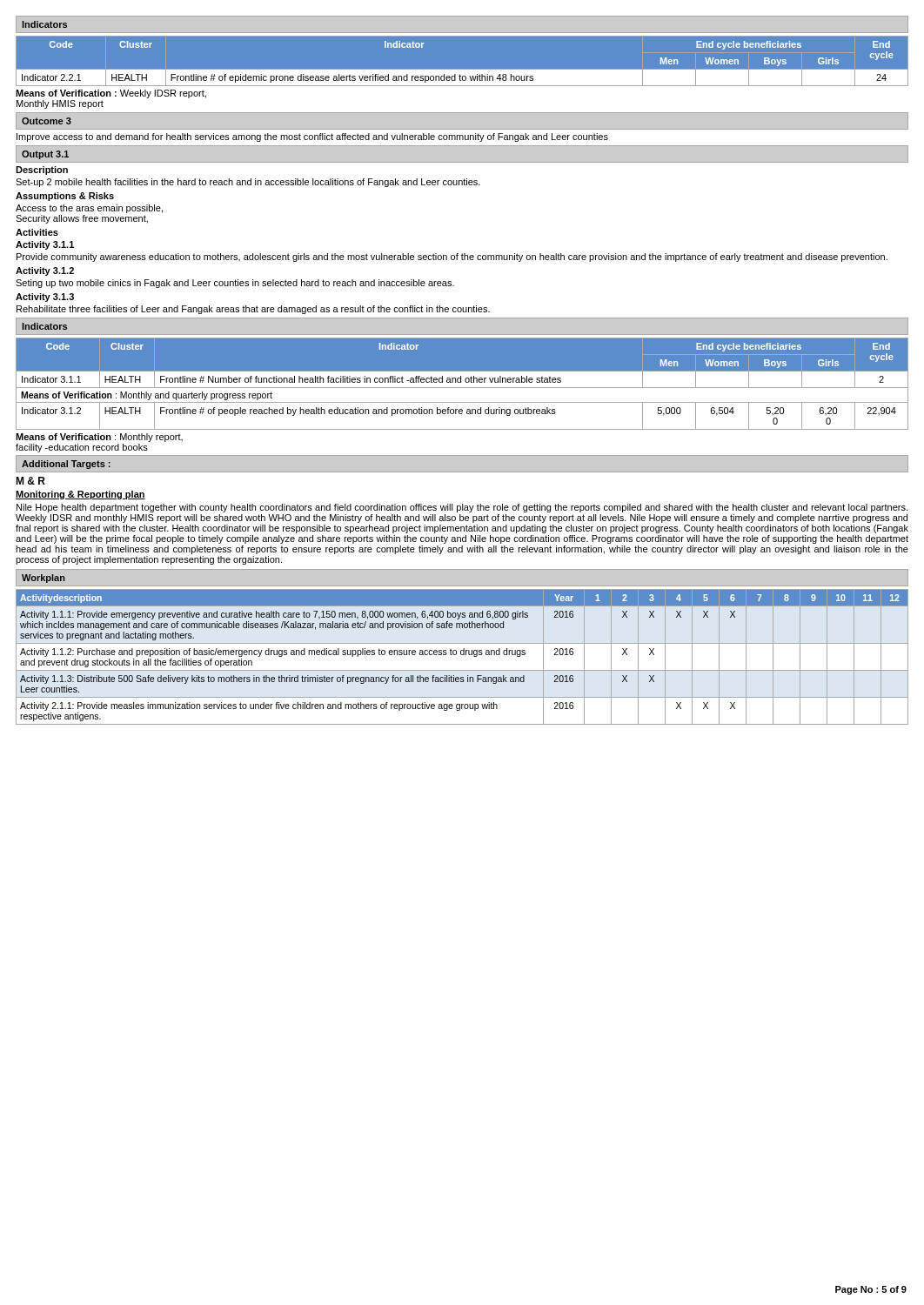Screen dimensions: 1305x924
Task: Locate the region starting "Monitoring & Reporting plan"
Action: tap(80, 494)
